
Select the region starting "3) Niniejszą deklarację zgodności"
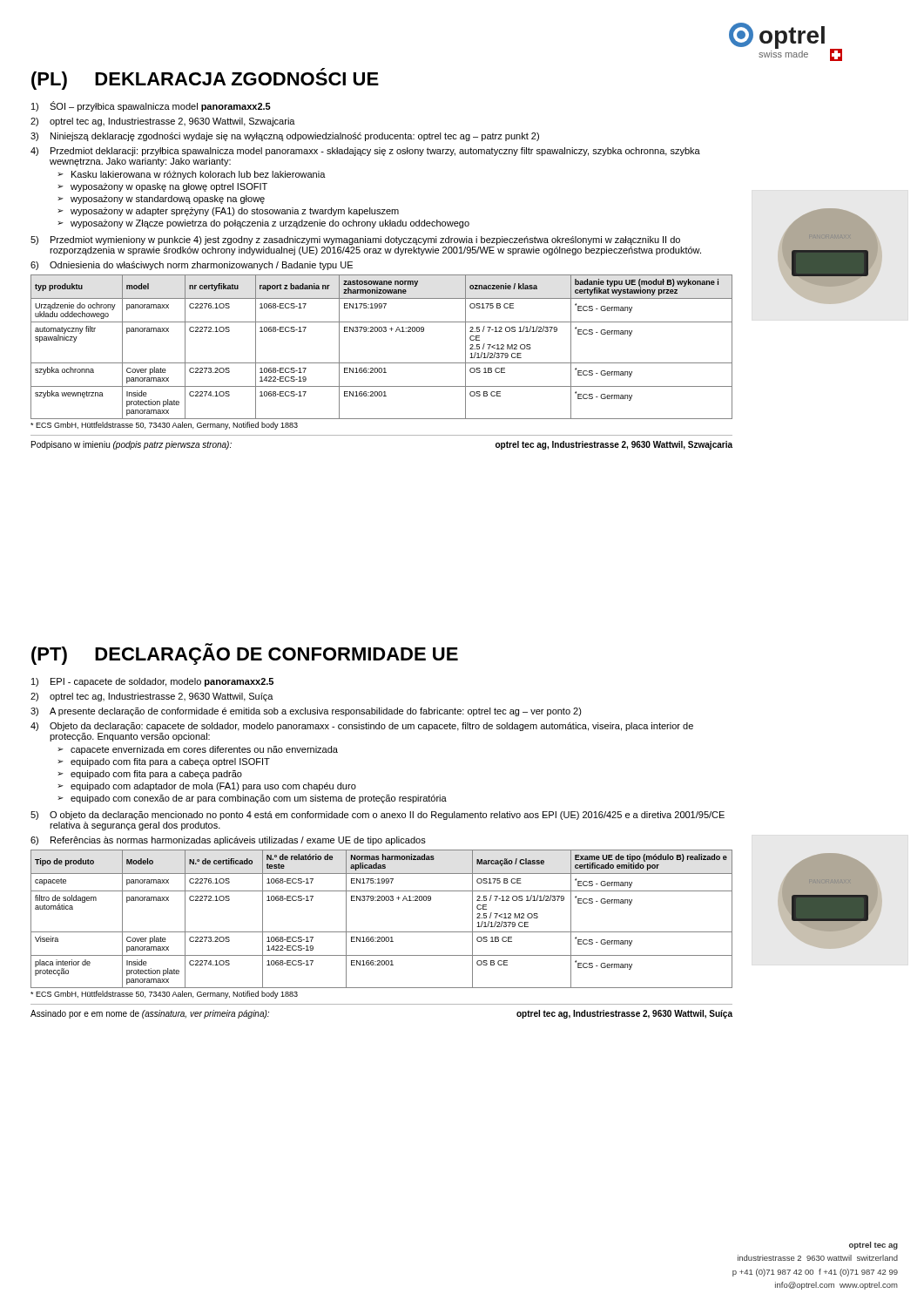click(285, 136)
